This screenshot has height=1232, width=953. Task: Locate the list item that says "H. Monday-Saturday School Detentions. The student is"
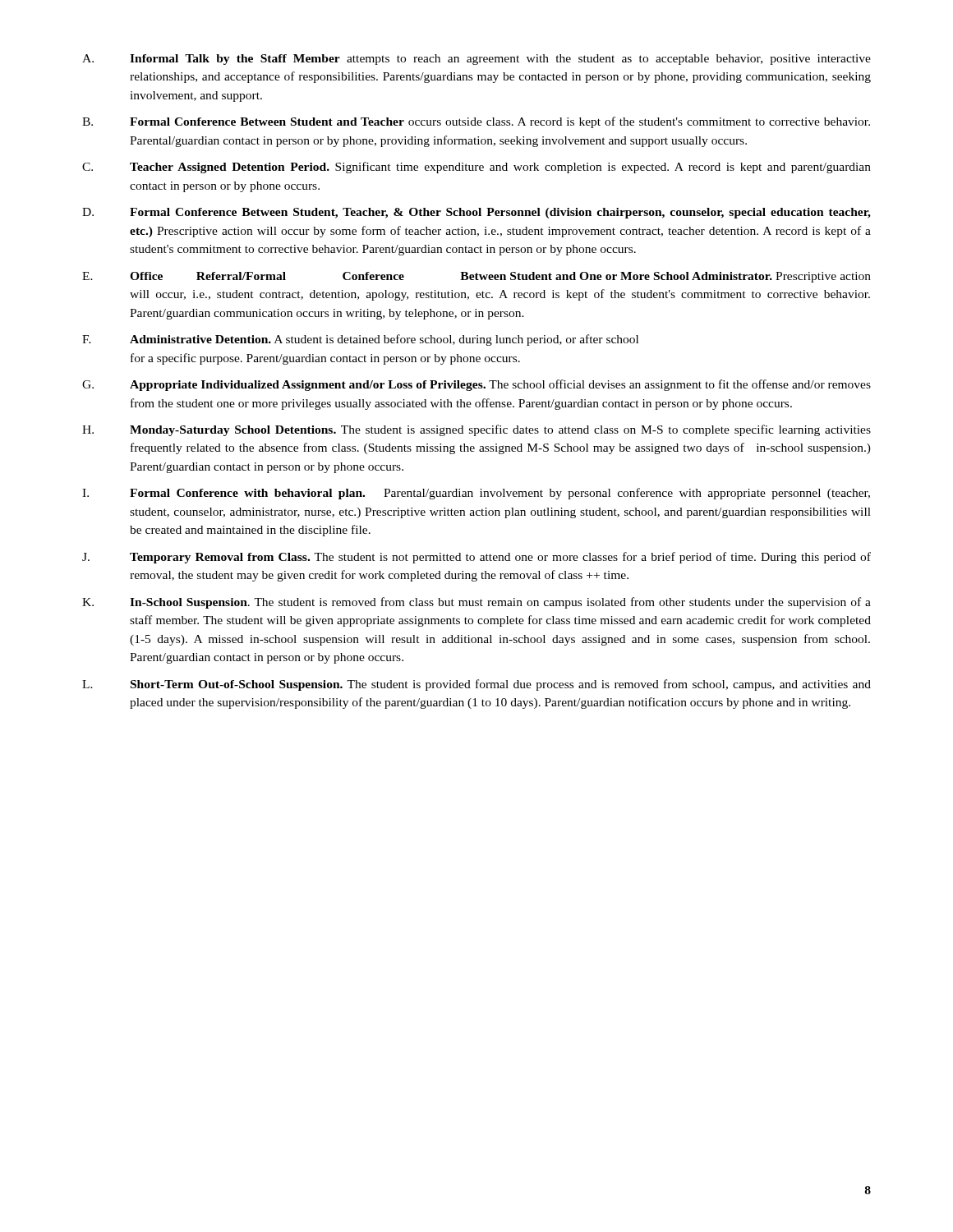[476, 448]
